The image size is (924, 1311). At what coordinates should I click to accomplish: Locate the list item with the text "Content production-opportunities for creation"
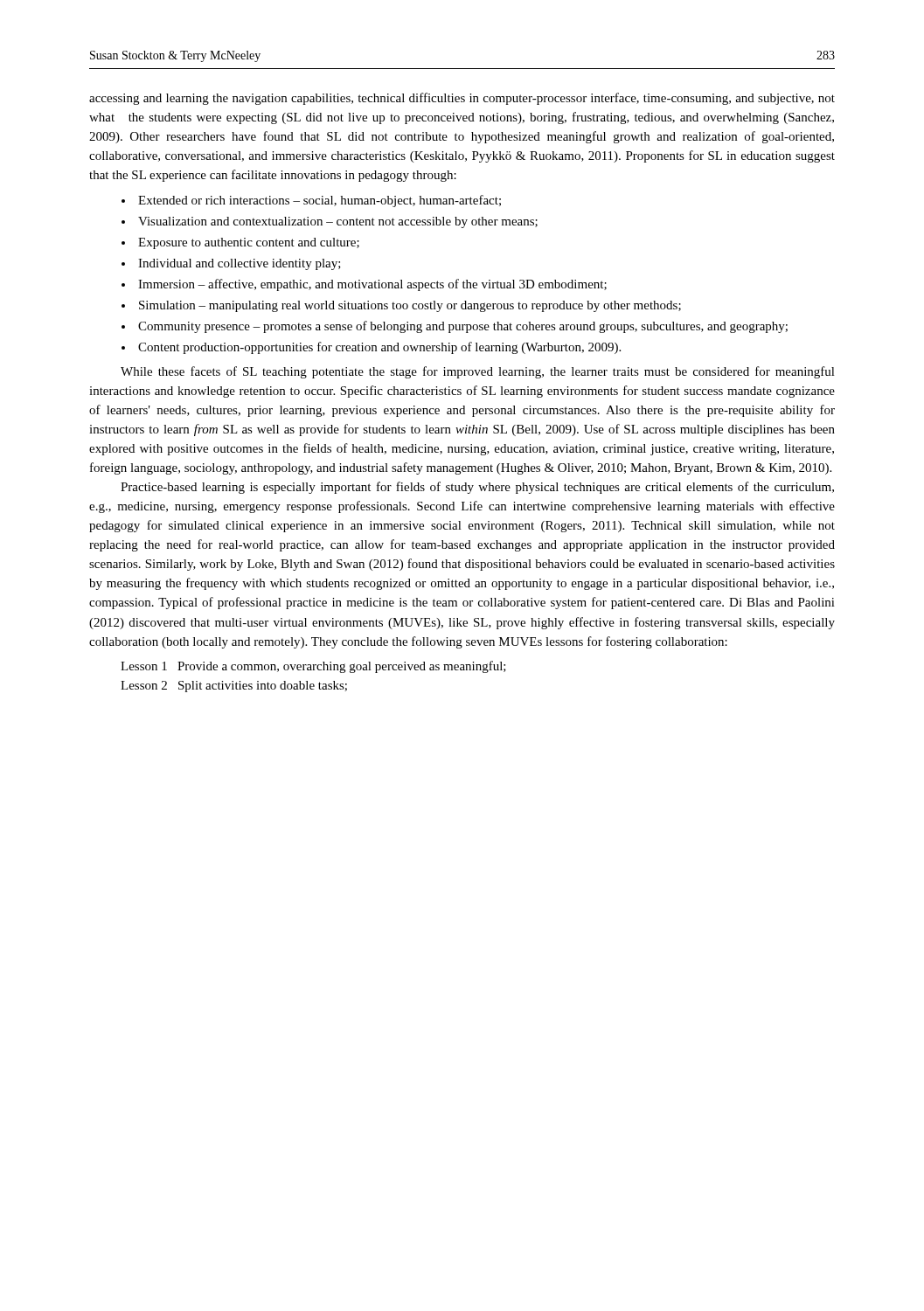tap(380, 347)
